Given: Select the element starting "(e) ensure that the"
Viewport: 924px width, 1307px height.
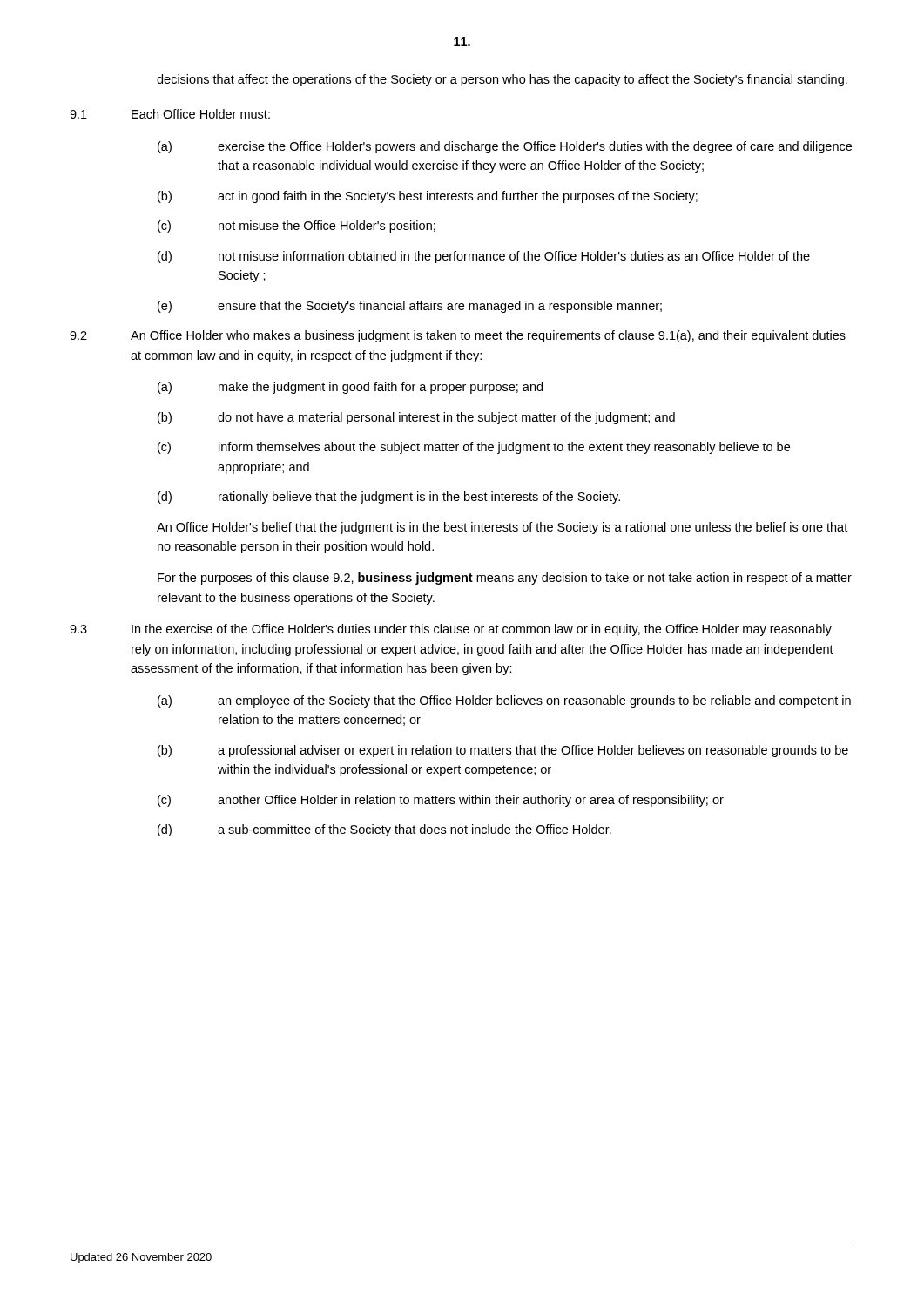Looking at the screenshot, I should click(506, 306).
